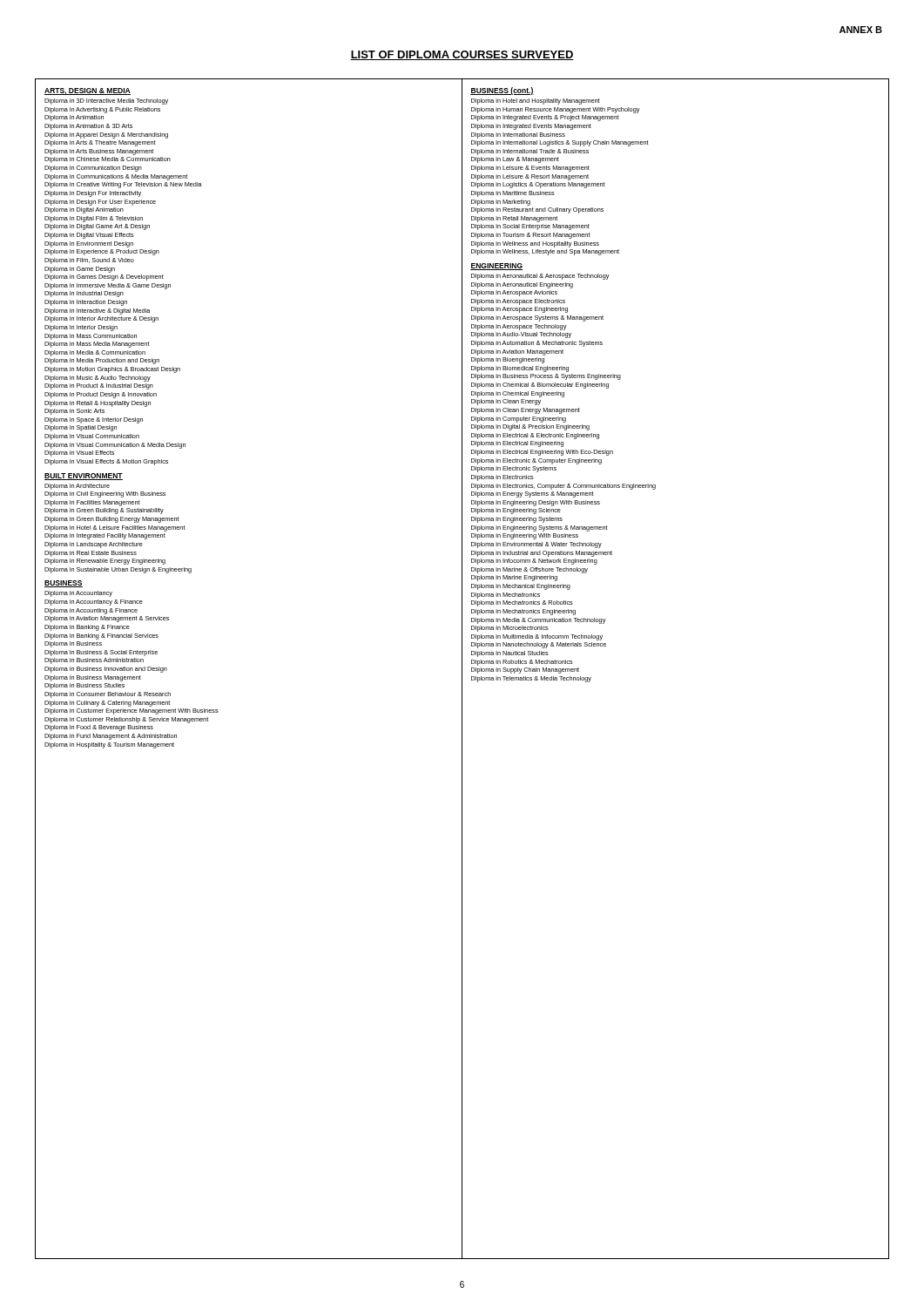Select the passage starting "Diploma in Creative Writing For Television & New"
Image resolution: width=924 pixels, height=1307 pixels.
123,185
